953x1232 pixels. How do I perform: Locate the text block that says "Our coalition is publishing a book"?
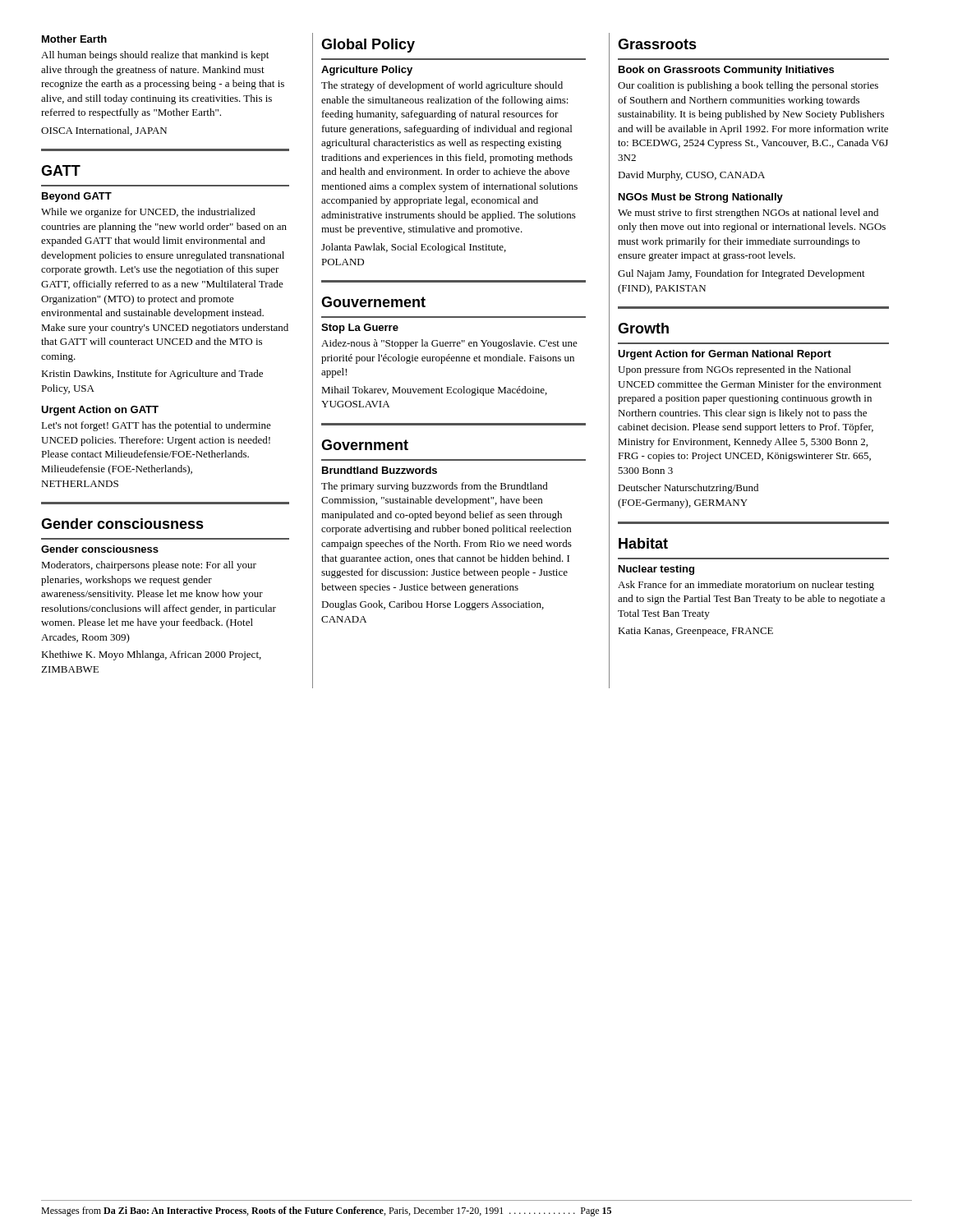tap(753, 121)
